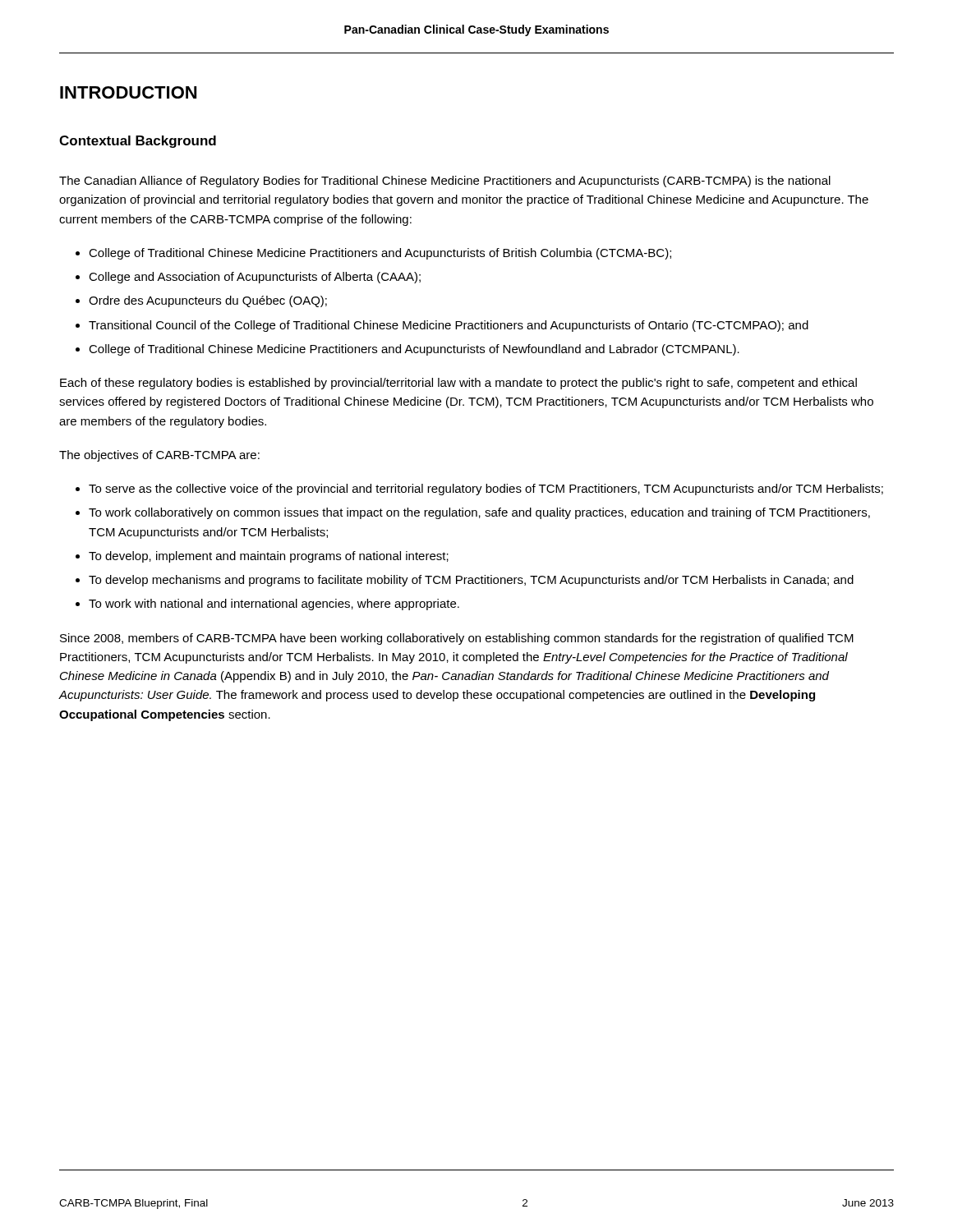Point to the text block starting "To develop mechanisms and programs to facilitate mobility"
The width and height of the screenshot is (953, 1232).
(471, 579)
